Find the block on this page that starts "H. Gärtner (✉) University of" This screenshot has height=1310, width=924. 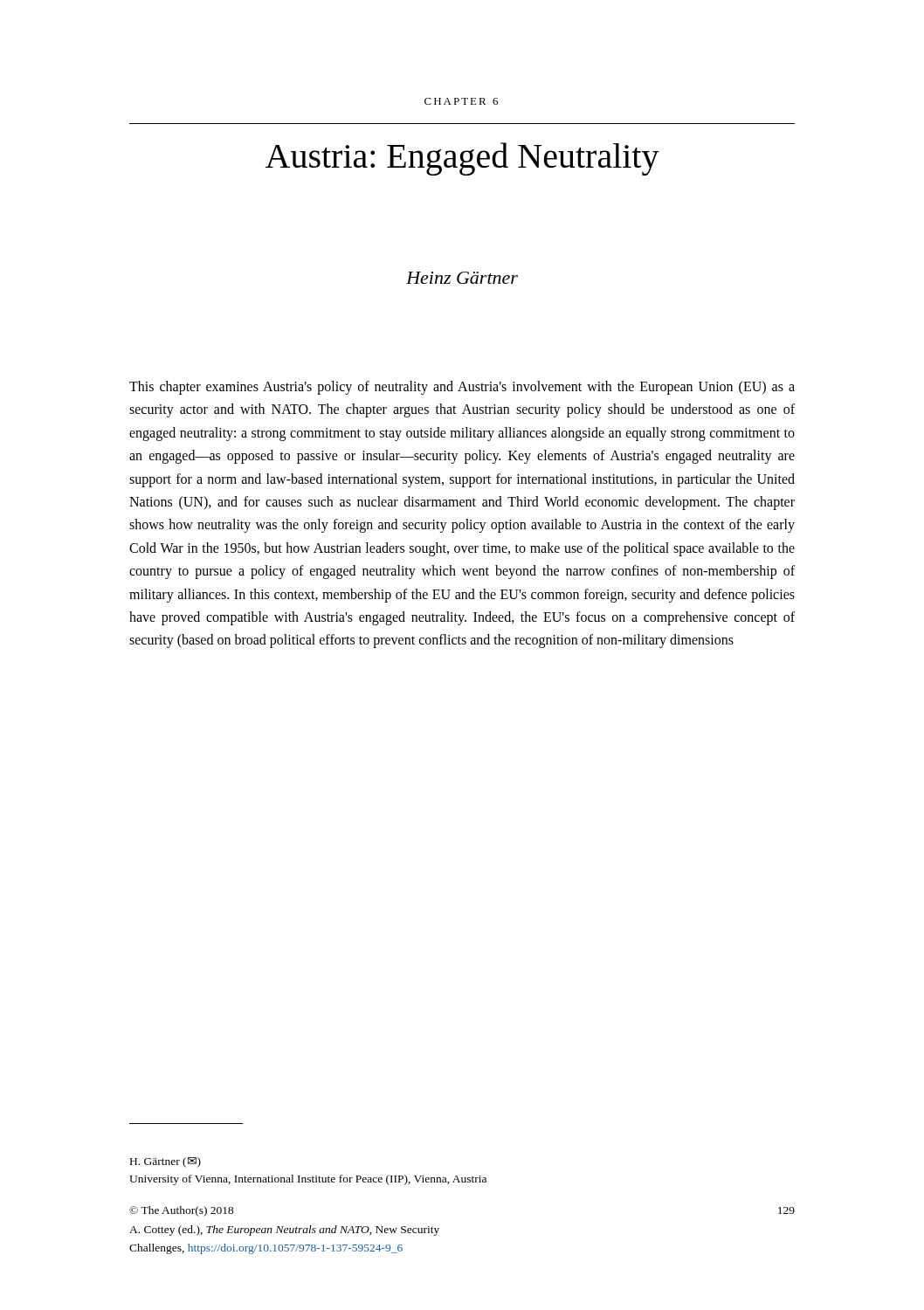click(308, 1170)
